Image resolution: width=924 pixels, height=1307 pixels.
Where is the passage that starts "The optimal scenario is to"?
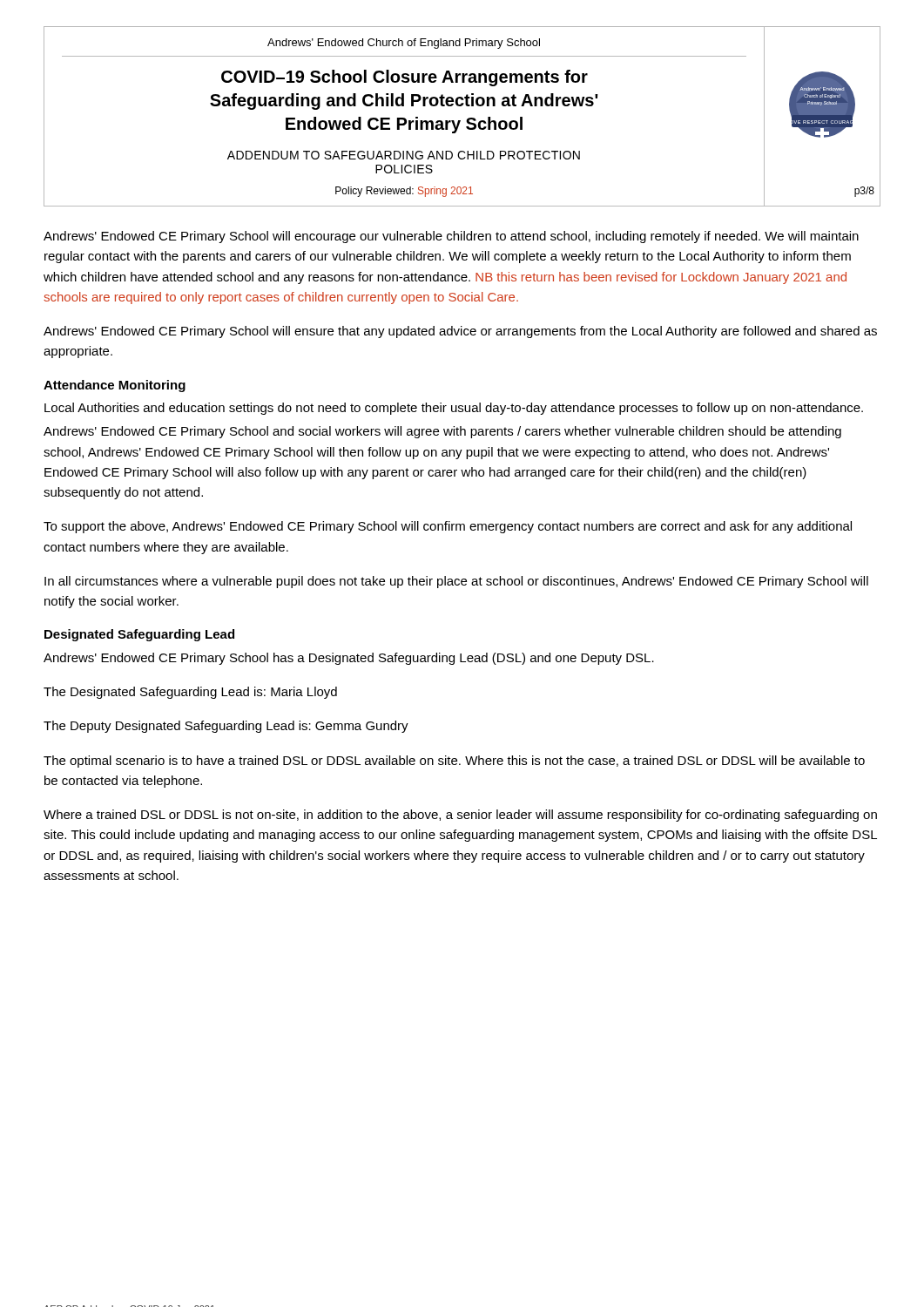click(454, 770)
